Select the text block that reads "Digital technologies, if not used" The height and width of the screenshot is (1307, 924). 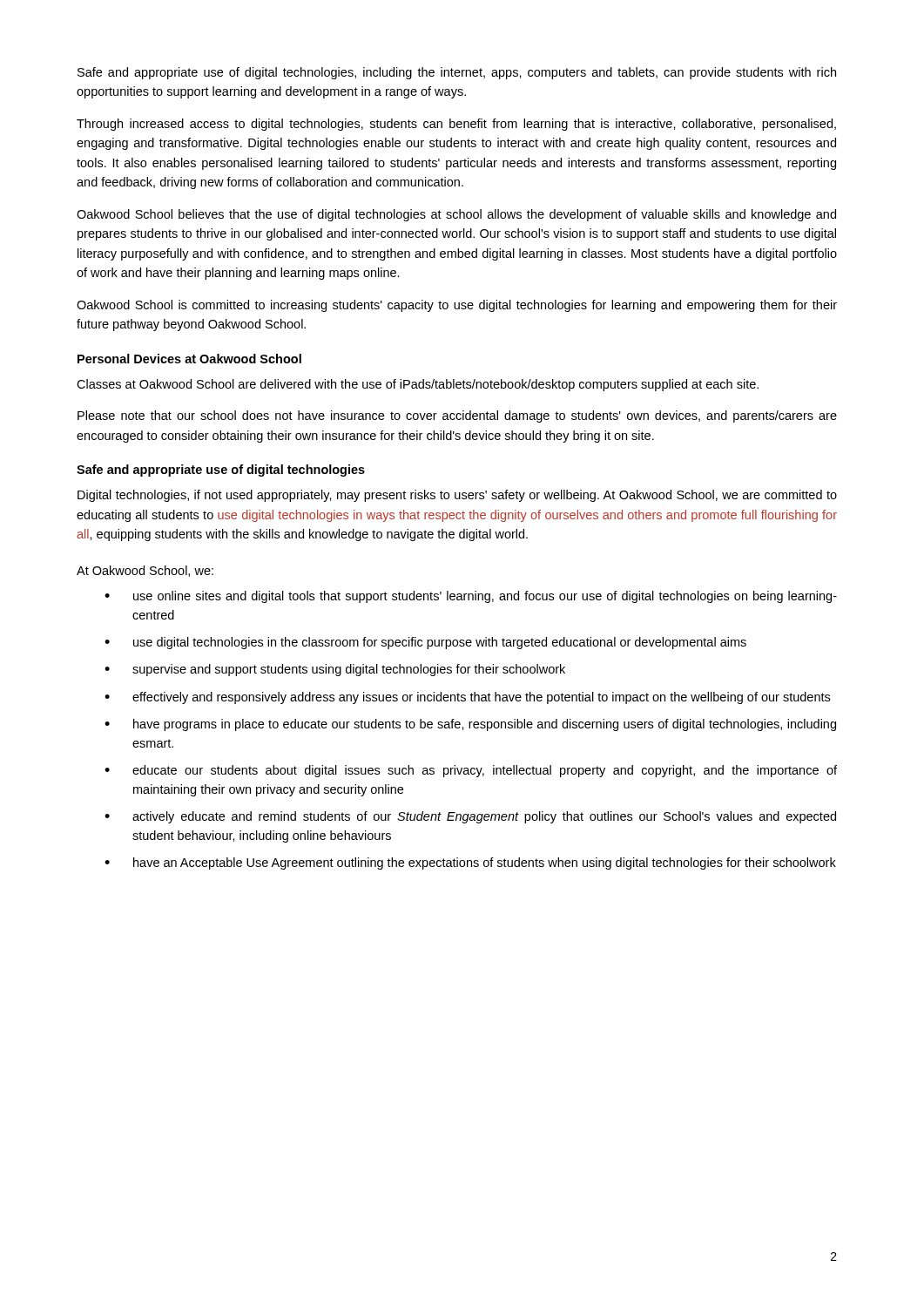tap(457, 515)
